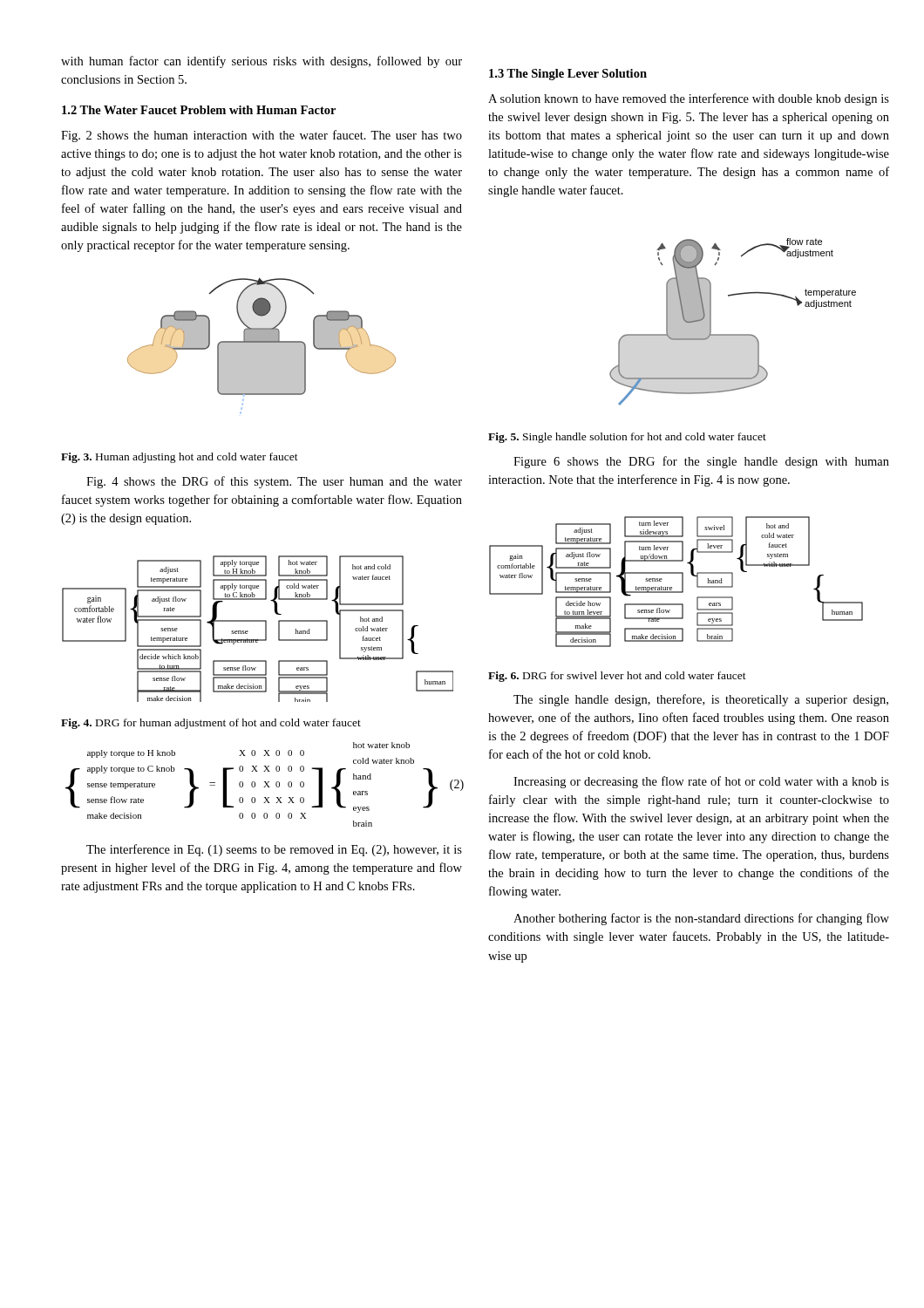Find the region starting "Increasing or decreasing"
924x1308 pixels.
[689, 837]
